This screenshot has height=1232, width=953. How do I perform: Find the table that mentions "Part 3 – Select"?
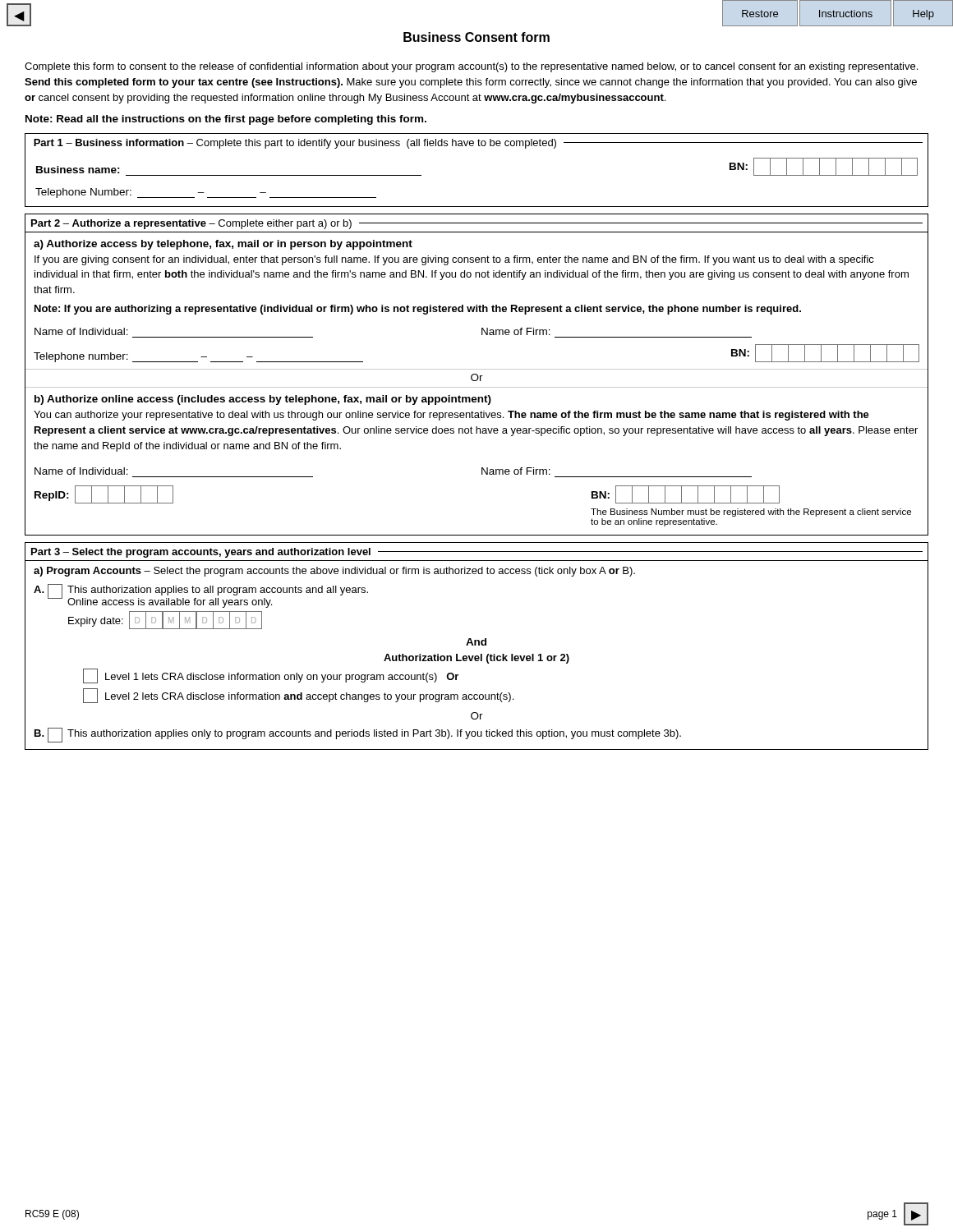(x=476, y=646)
